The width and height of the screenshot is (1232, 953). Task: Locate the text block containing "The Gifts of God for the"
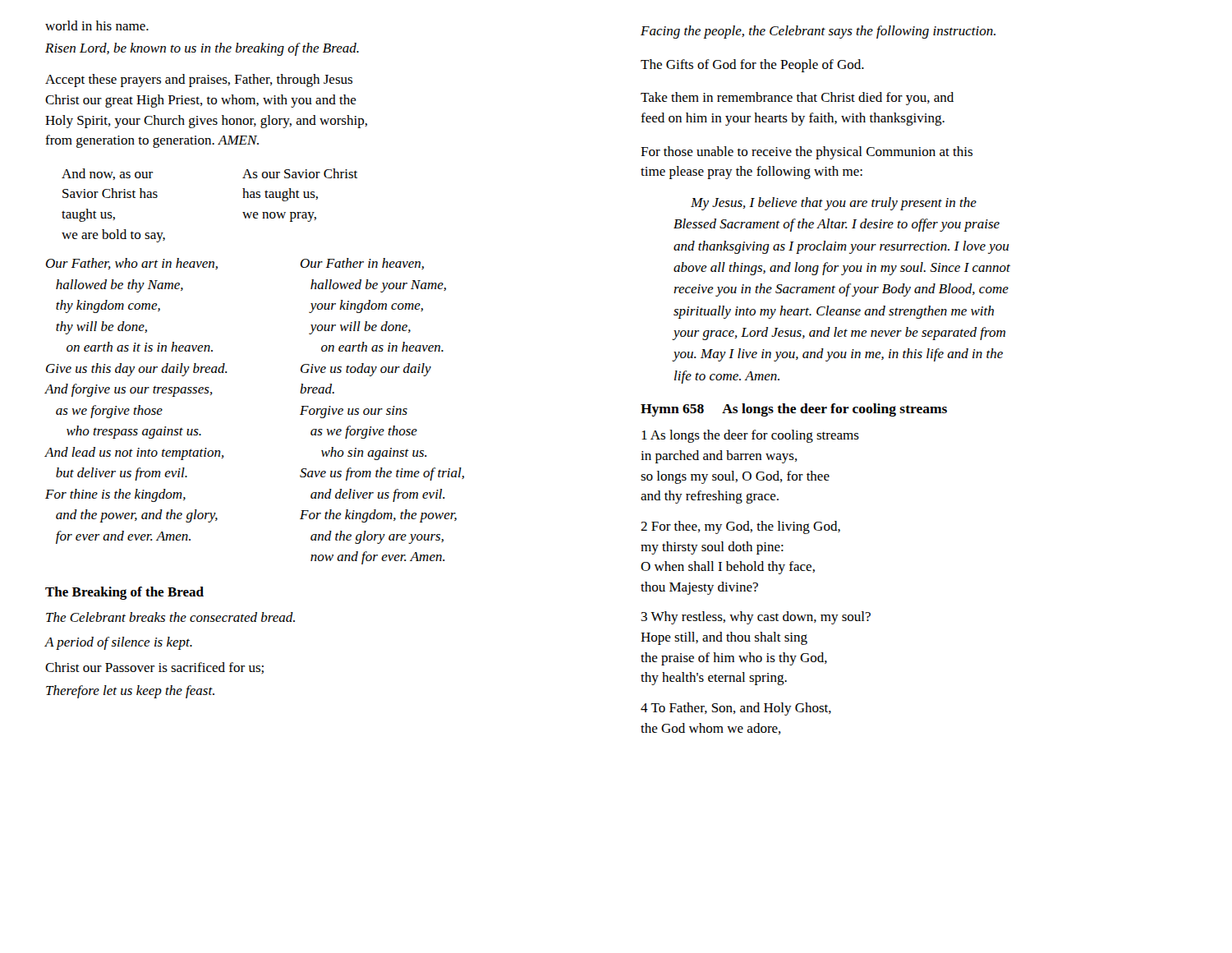pos(752,66)
